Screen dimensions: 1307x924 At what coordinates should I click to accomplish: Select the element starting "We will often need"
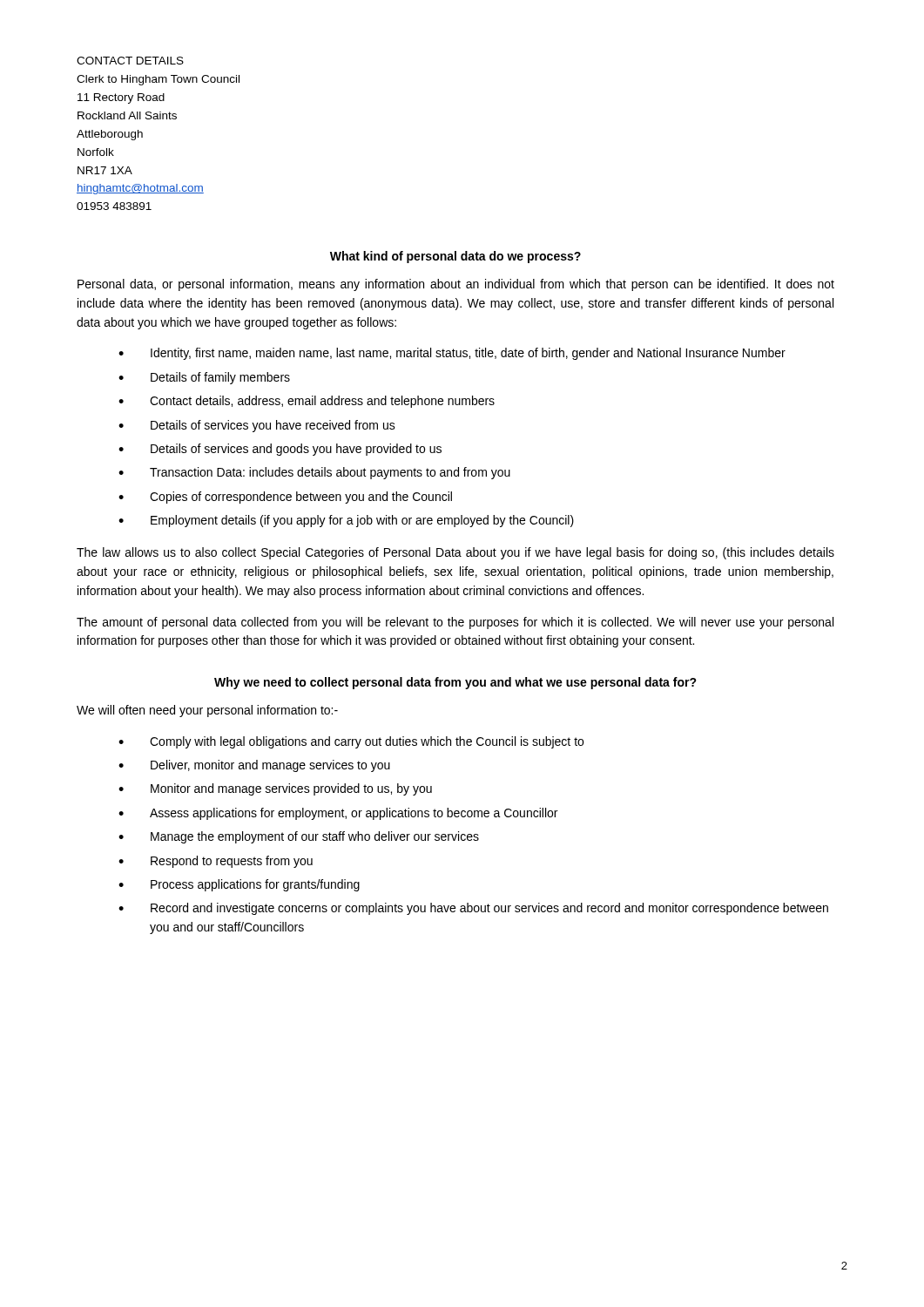point(207,710)
